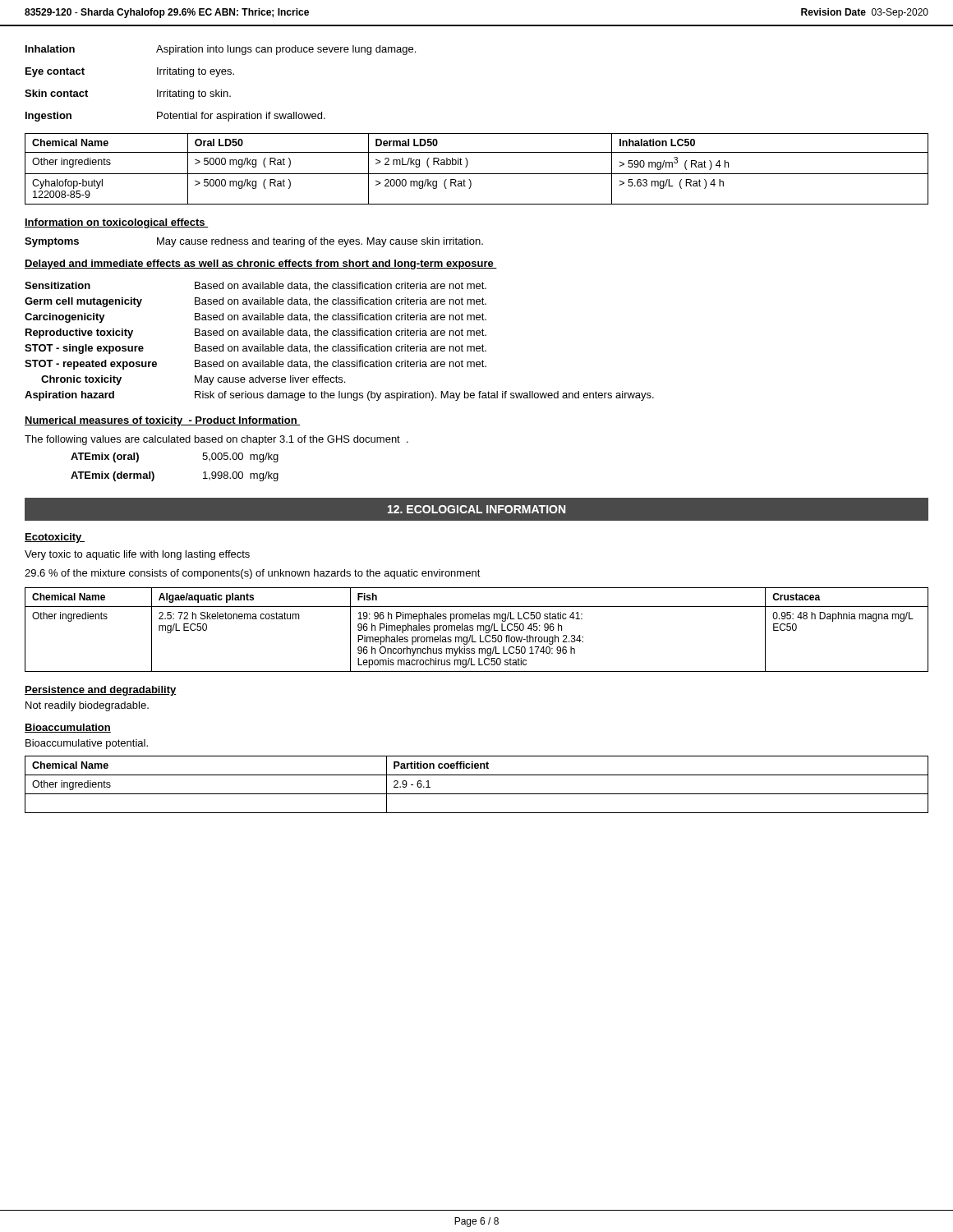Locate the block of text that opens with "The following values are calculated based"
Image resolution: width=953 pixels, height=1232 pixels.
[216, 440]
